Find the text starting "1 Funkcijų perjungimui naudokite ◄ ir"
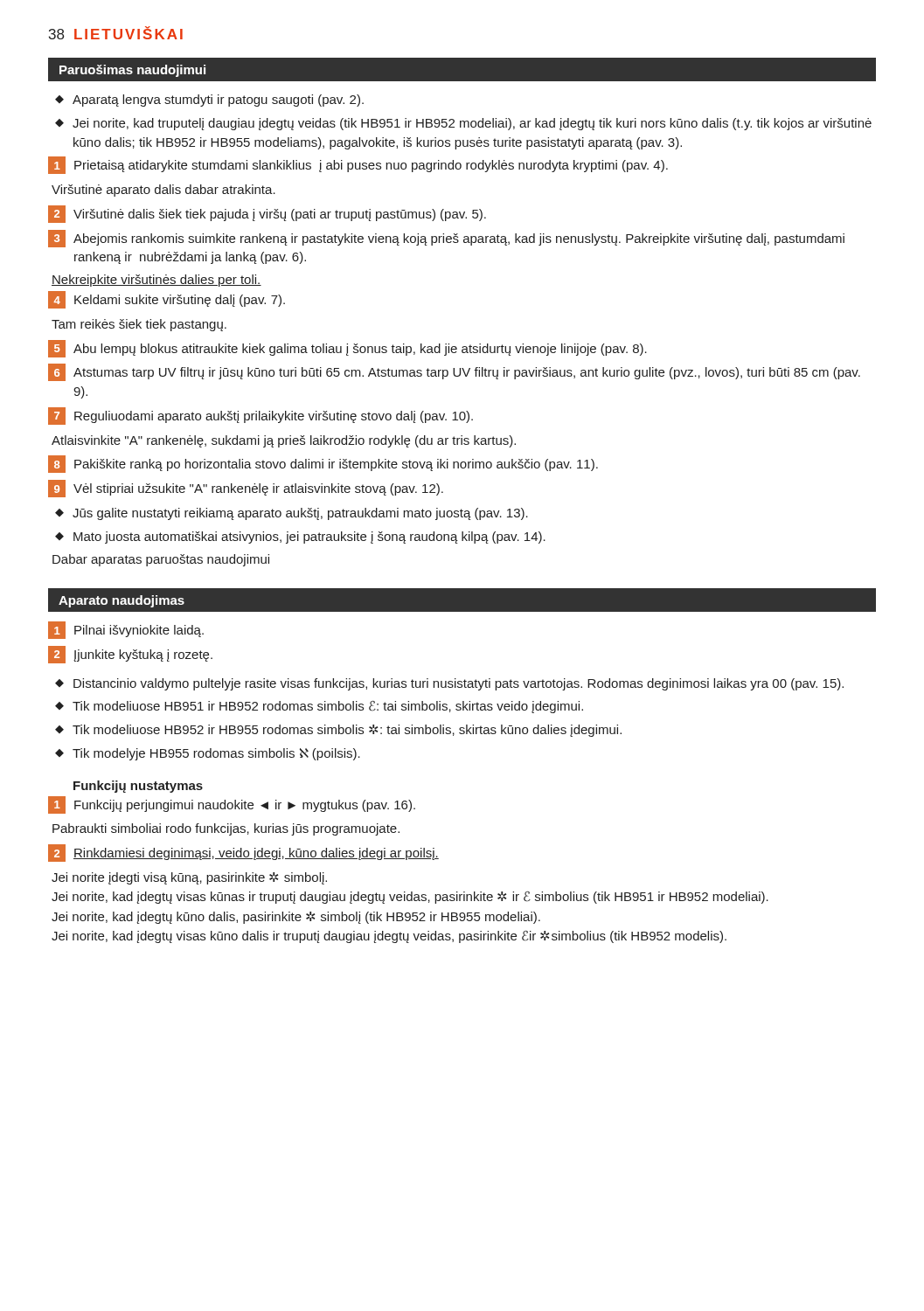 click(232, 805)
